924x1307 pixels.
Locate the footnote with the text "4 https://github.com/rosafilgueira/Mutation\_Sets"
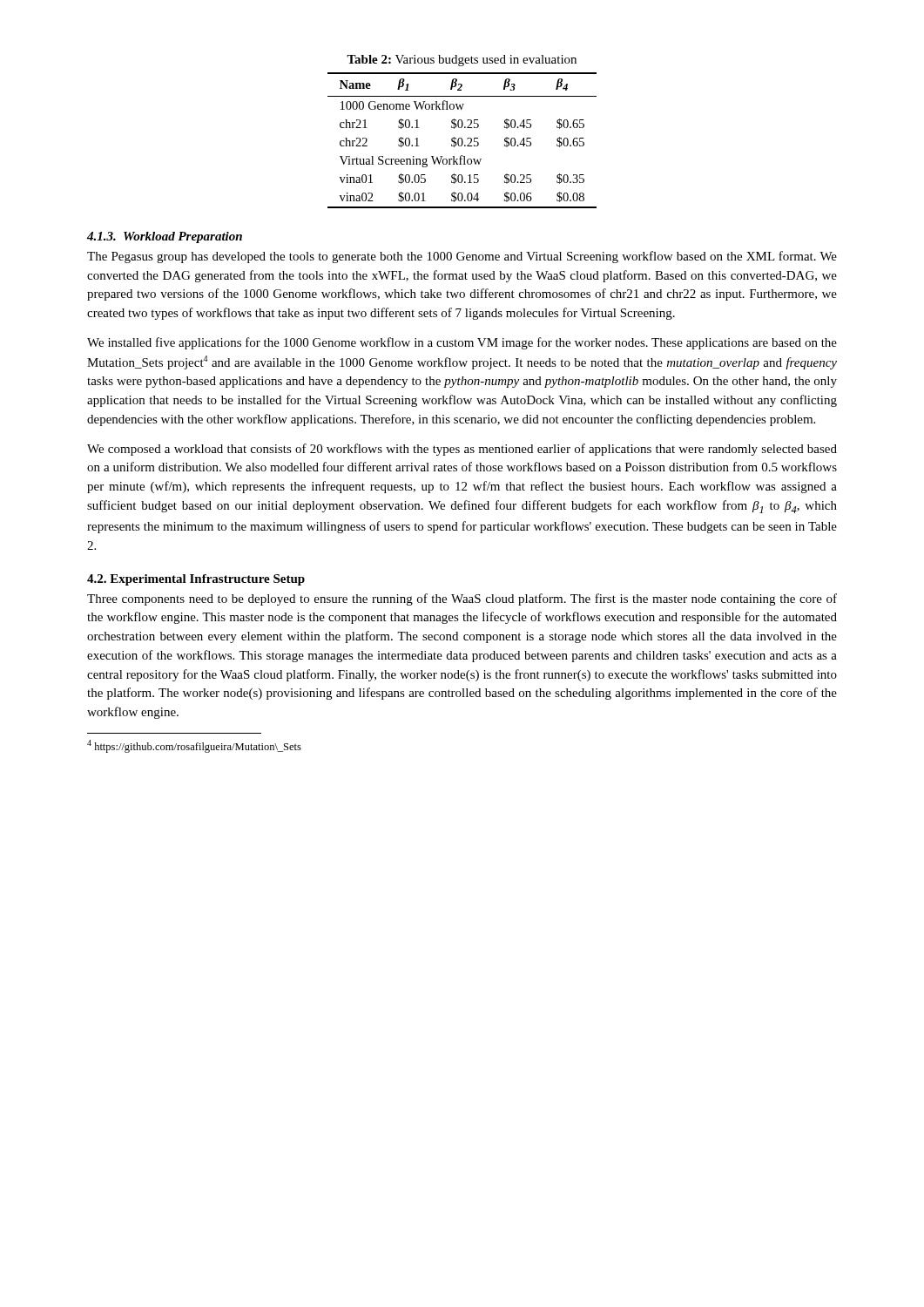coord(194,745)
